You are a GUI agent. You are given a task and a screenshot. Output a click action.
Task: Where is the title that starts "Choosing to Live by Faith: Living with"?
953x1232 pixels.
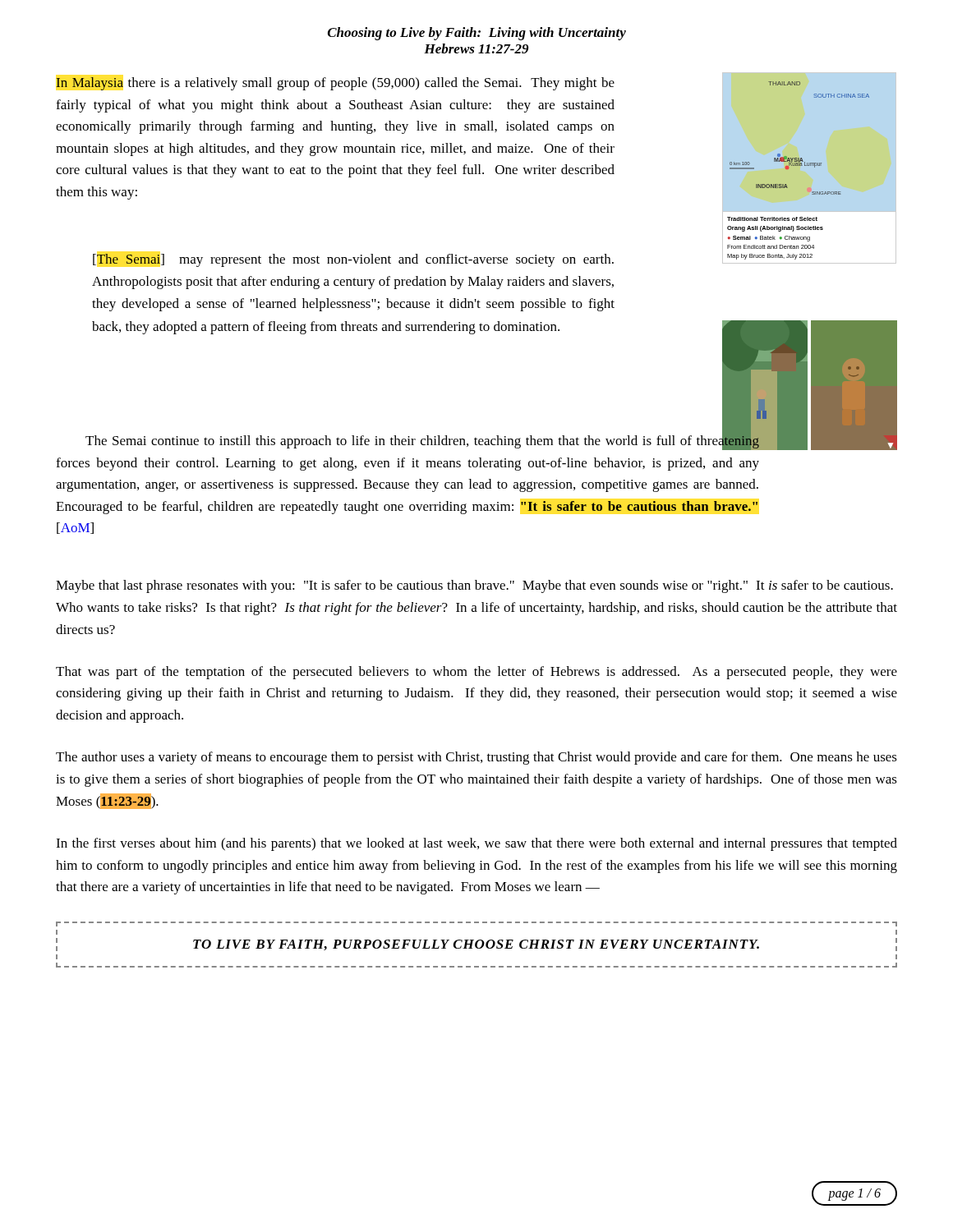click(x=476, y=41)
